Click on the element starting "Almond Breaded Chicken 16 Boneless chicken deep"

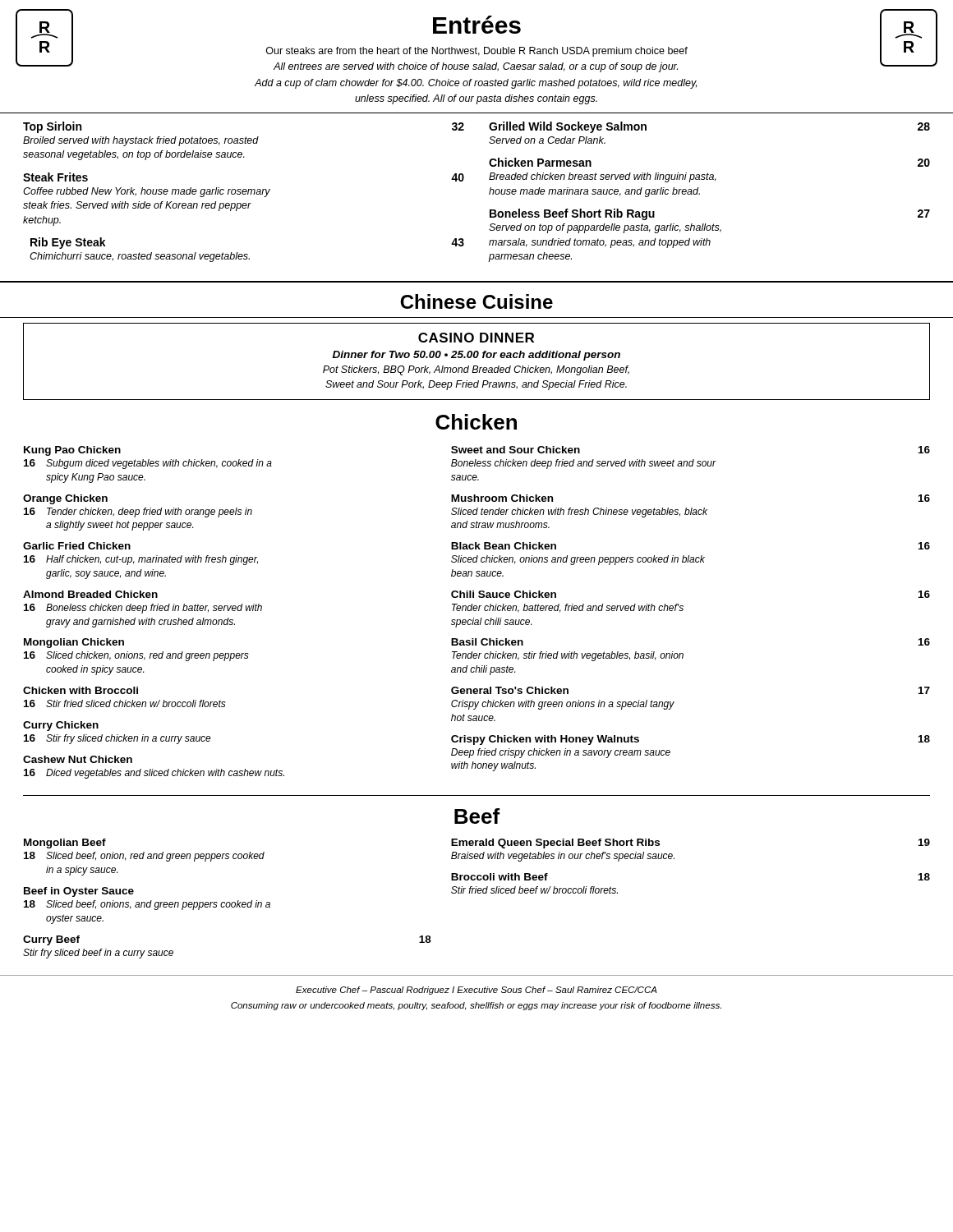click(x=227, y=608)
